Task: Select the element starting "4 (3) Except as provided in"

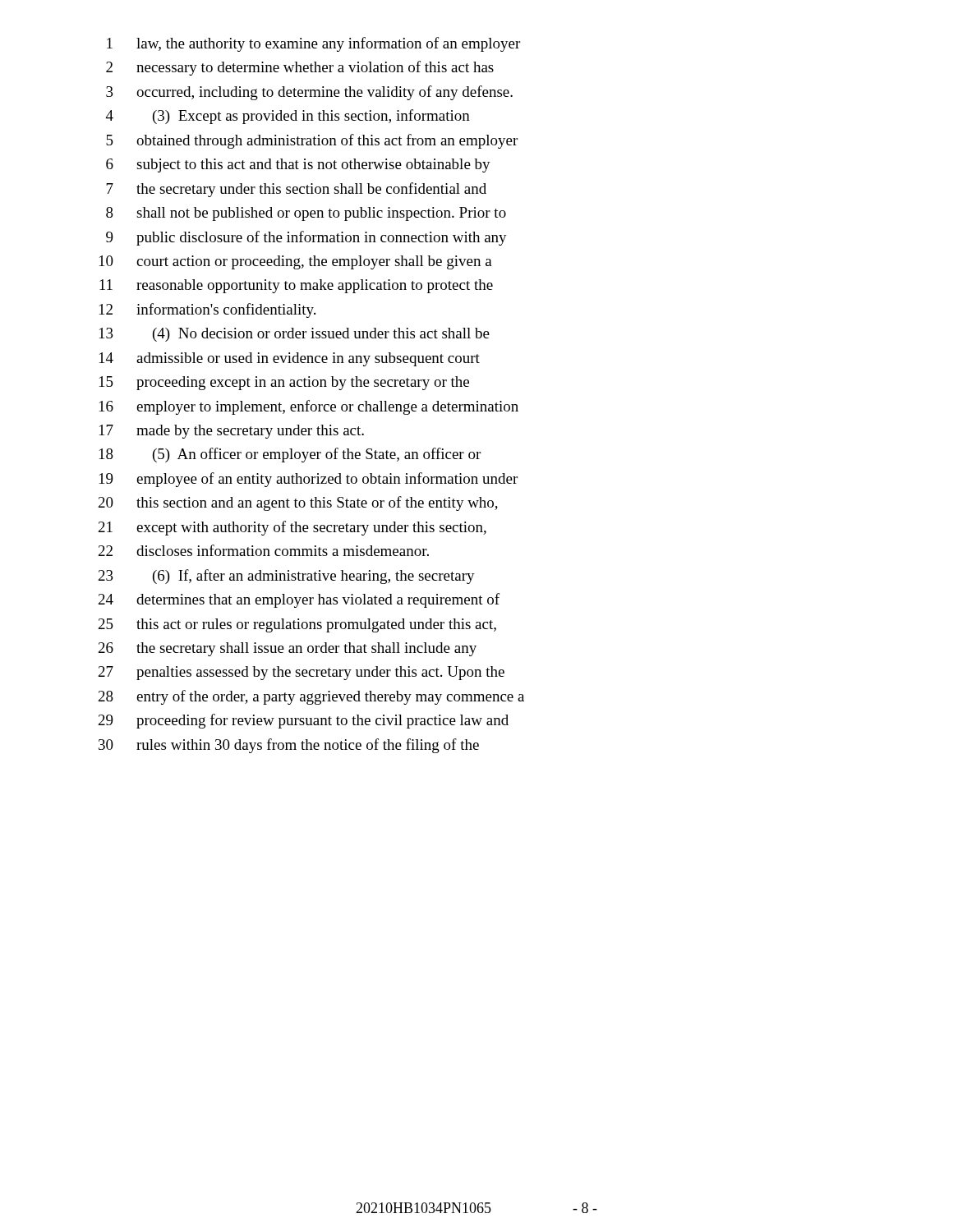Action: pos(288,117)
